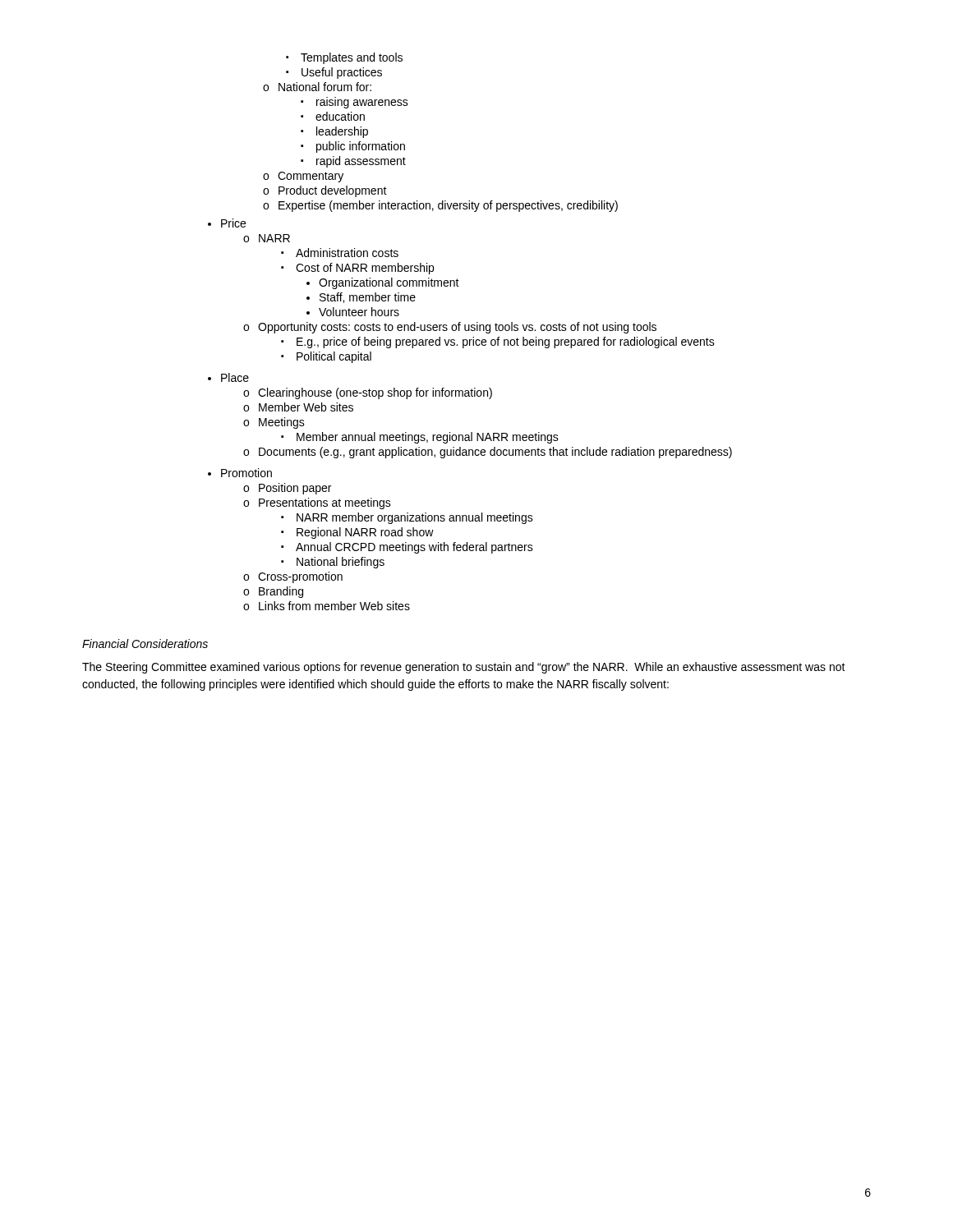
Task: Select the list item containing "E.g., price of being prepared"
Action: 505,342
